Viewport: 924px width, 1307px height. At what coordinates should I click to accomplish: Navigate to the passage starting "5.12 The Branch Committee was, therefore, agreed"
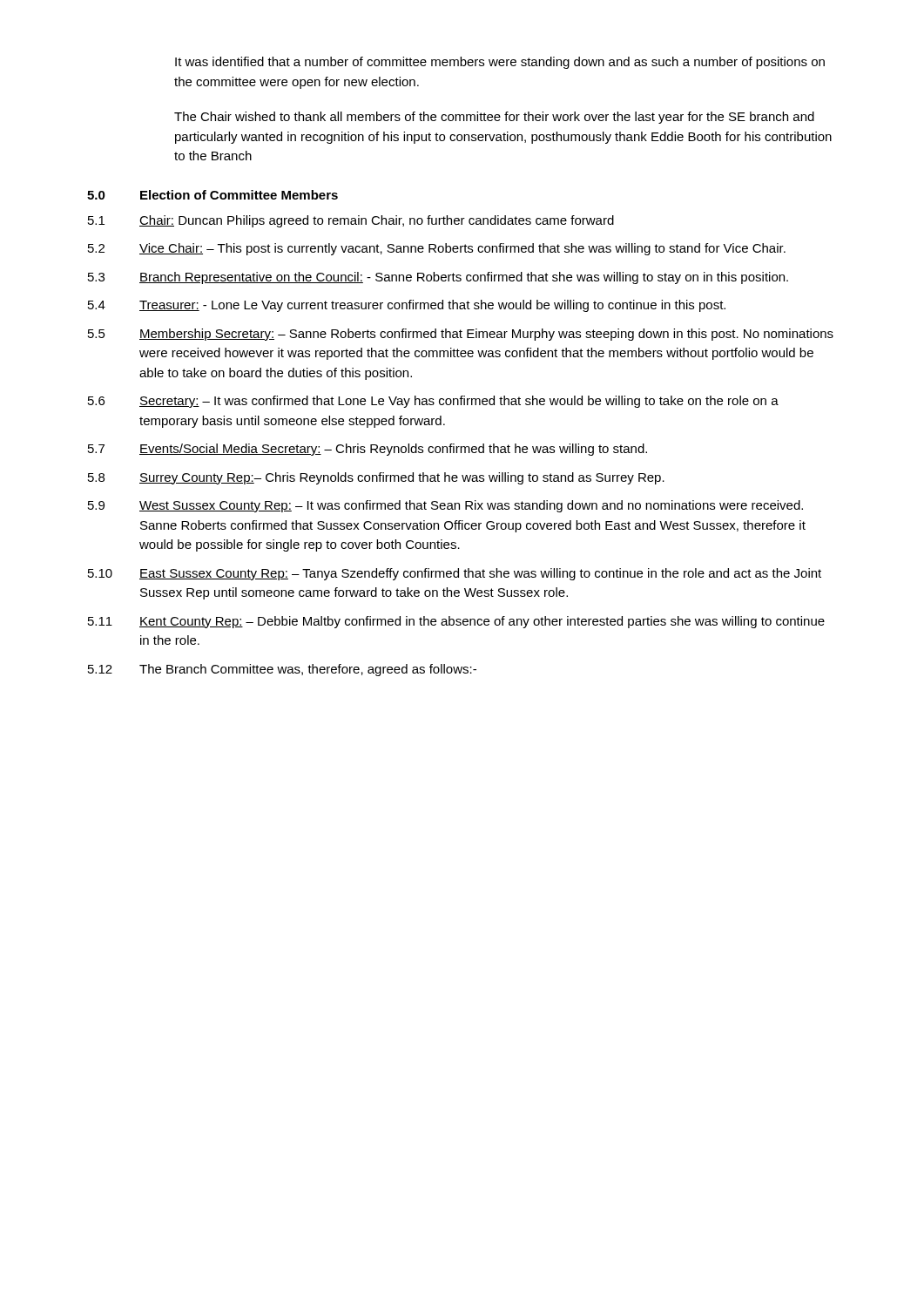[282, 669]
